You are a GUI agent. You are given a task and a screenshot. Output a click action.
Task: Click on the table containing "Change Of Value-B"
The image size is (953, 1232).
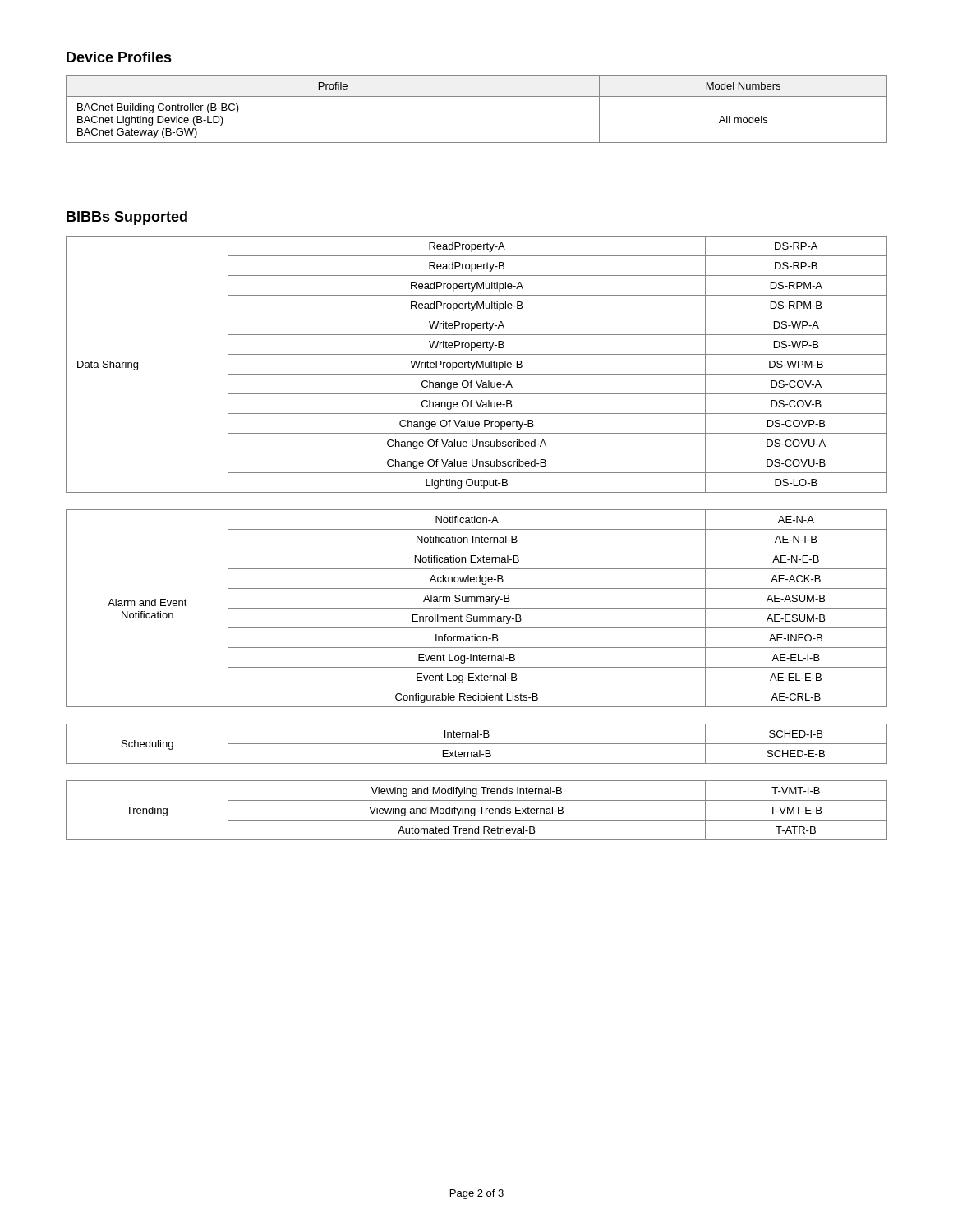(476, 364)
